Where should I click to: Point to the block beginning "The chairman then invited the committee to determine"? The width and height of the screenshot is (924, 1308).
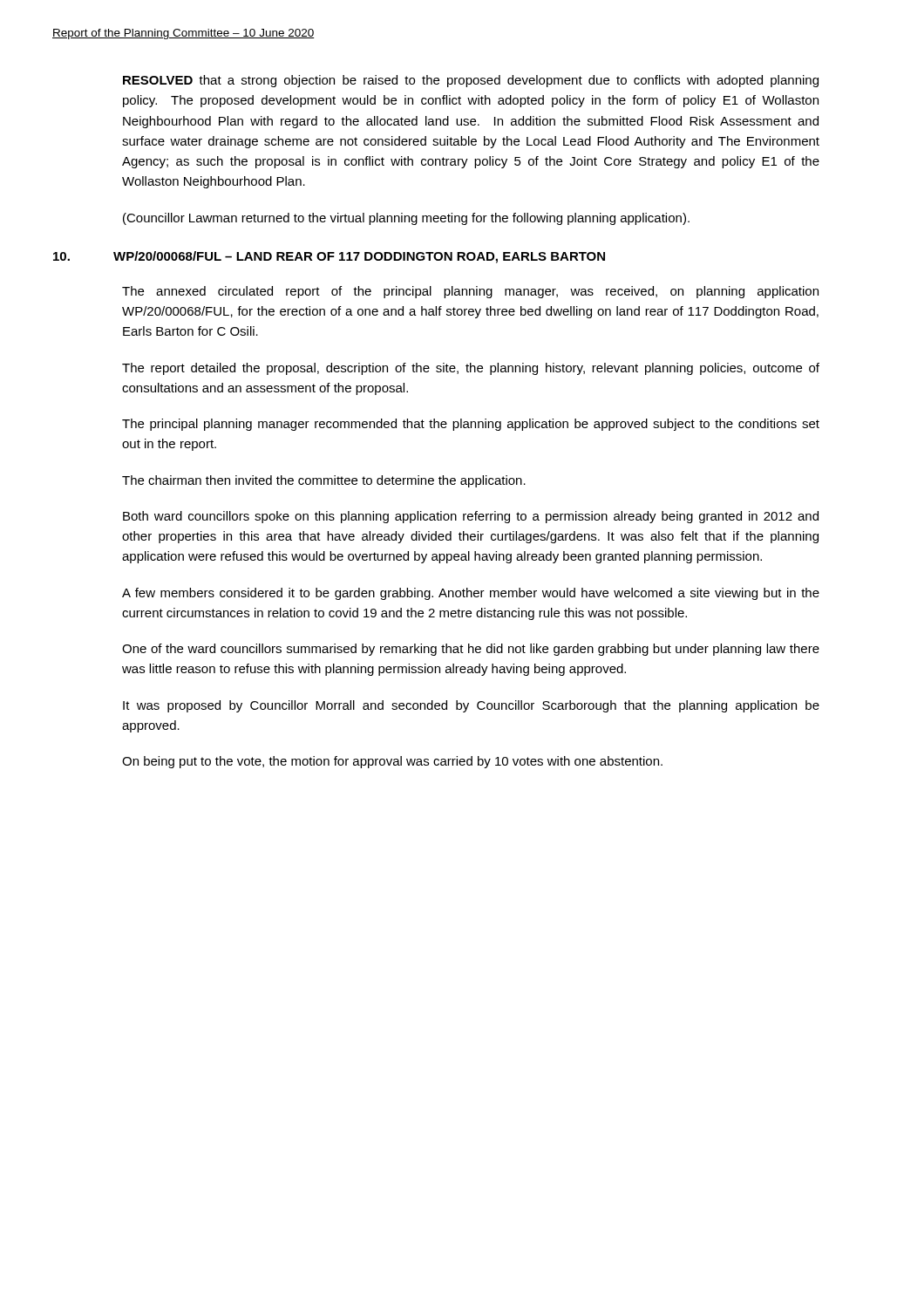point(324,480)
